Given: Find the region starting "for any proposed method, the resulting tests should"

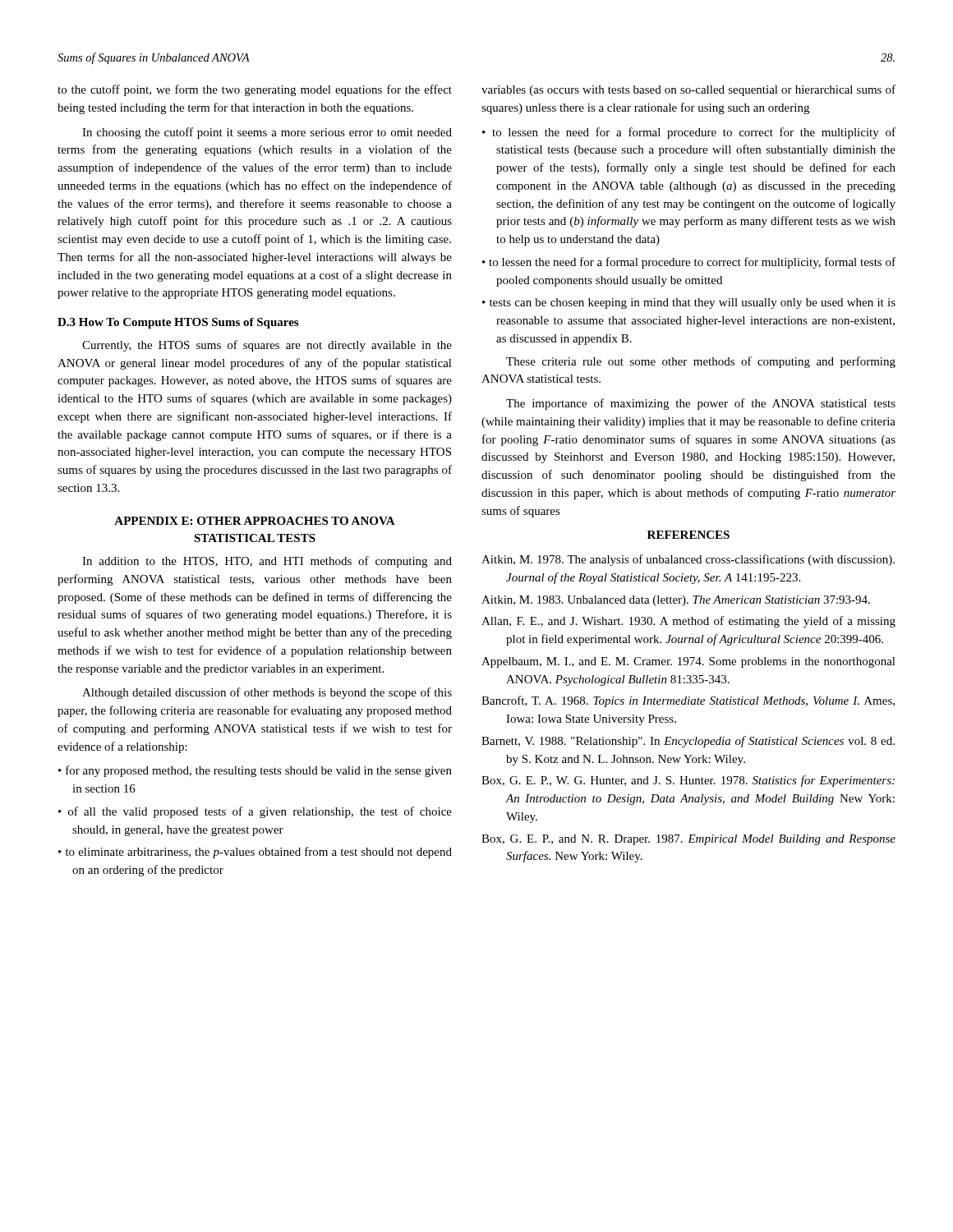Looking at the screenshot, I should (x=258, y=780).
